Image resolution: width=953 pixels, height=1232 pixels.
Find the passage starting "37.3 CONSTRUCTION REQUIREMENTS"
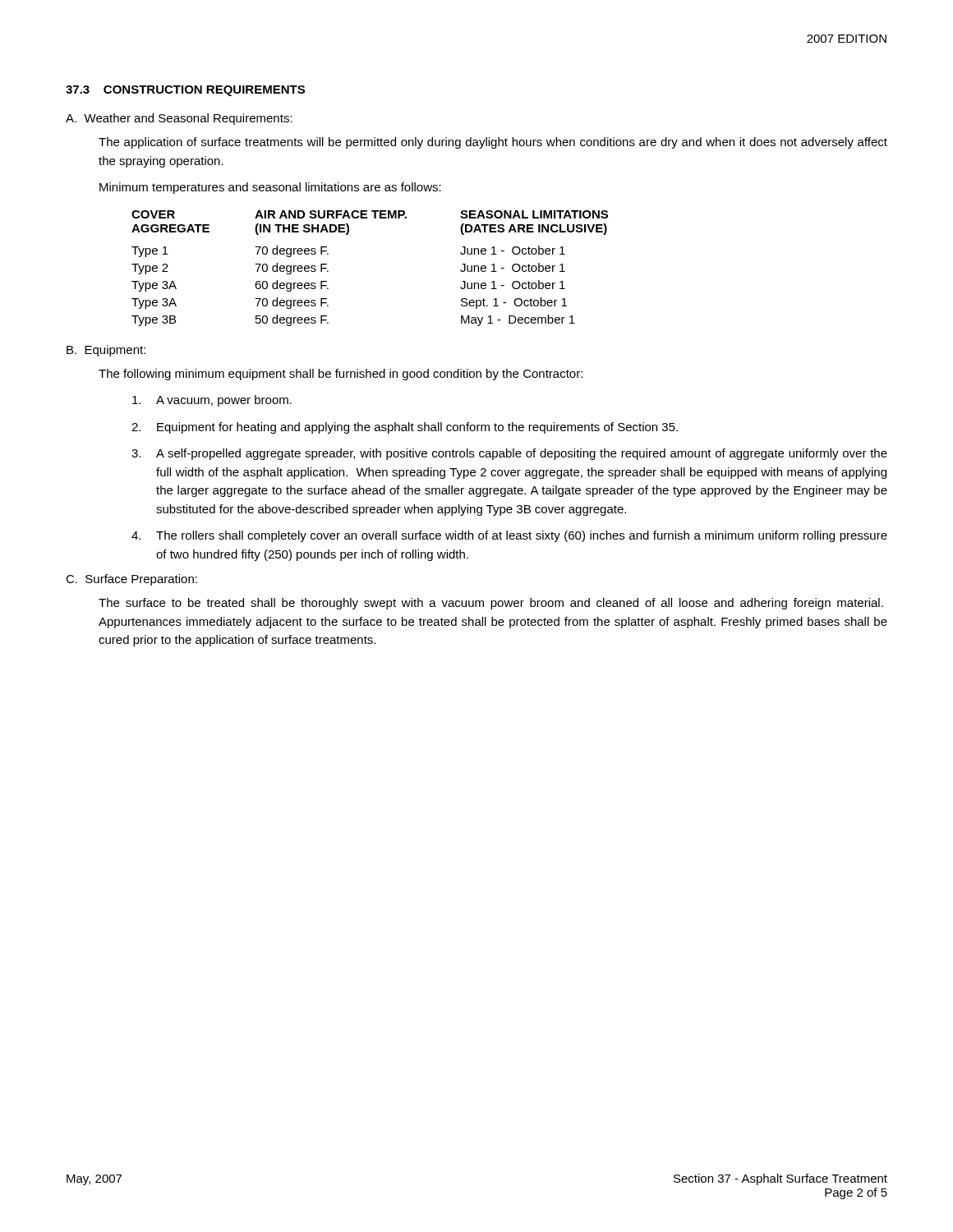tap(186, 89)
